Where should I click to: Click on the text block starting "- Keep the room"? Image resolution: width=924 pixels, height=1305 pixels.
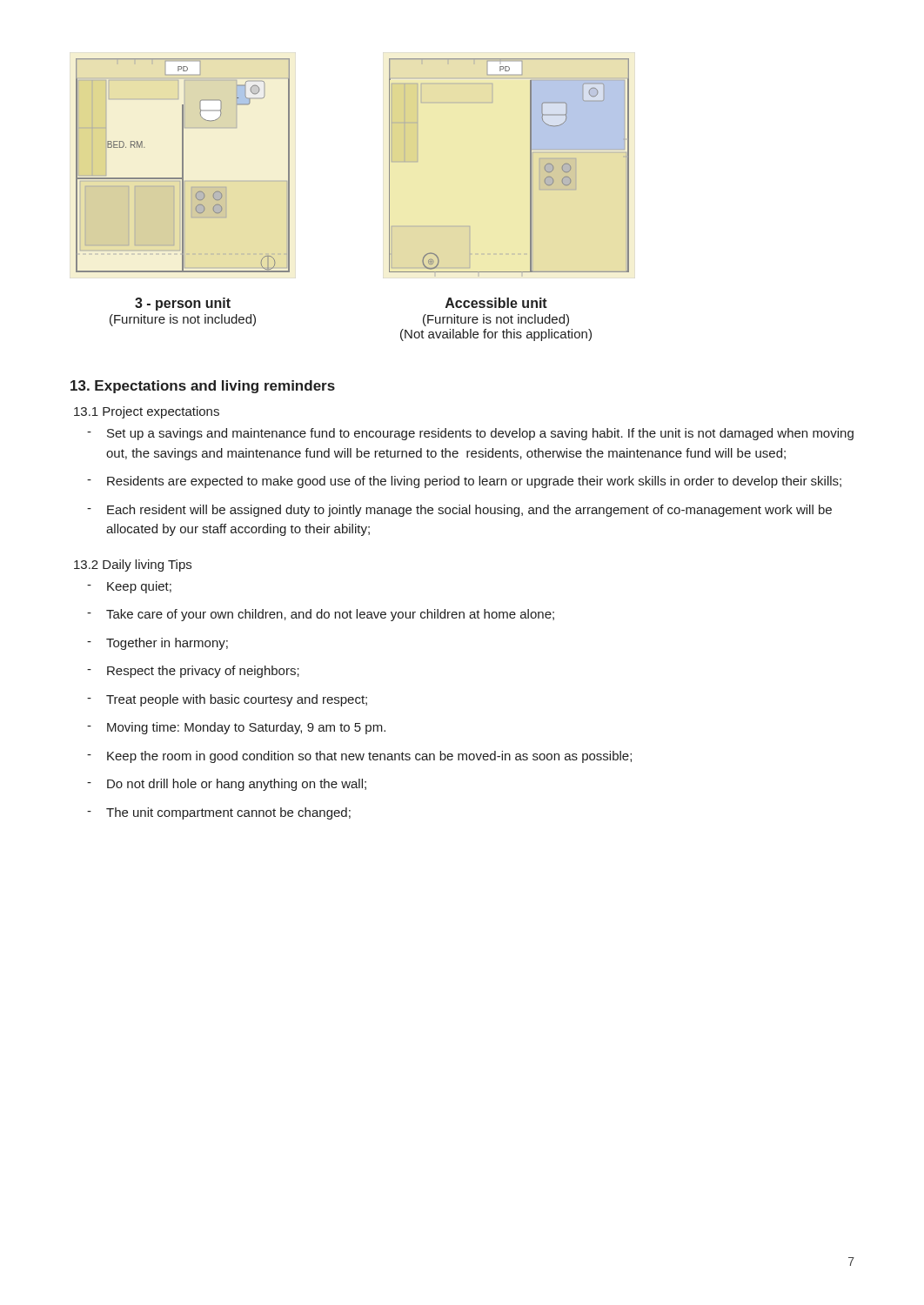click(360, 756)
